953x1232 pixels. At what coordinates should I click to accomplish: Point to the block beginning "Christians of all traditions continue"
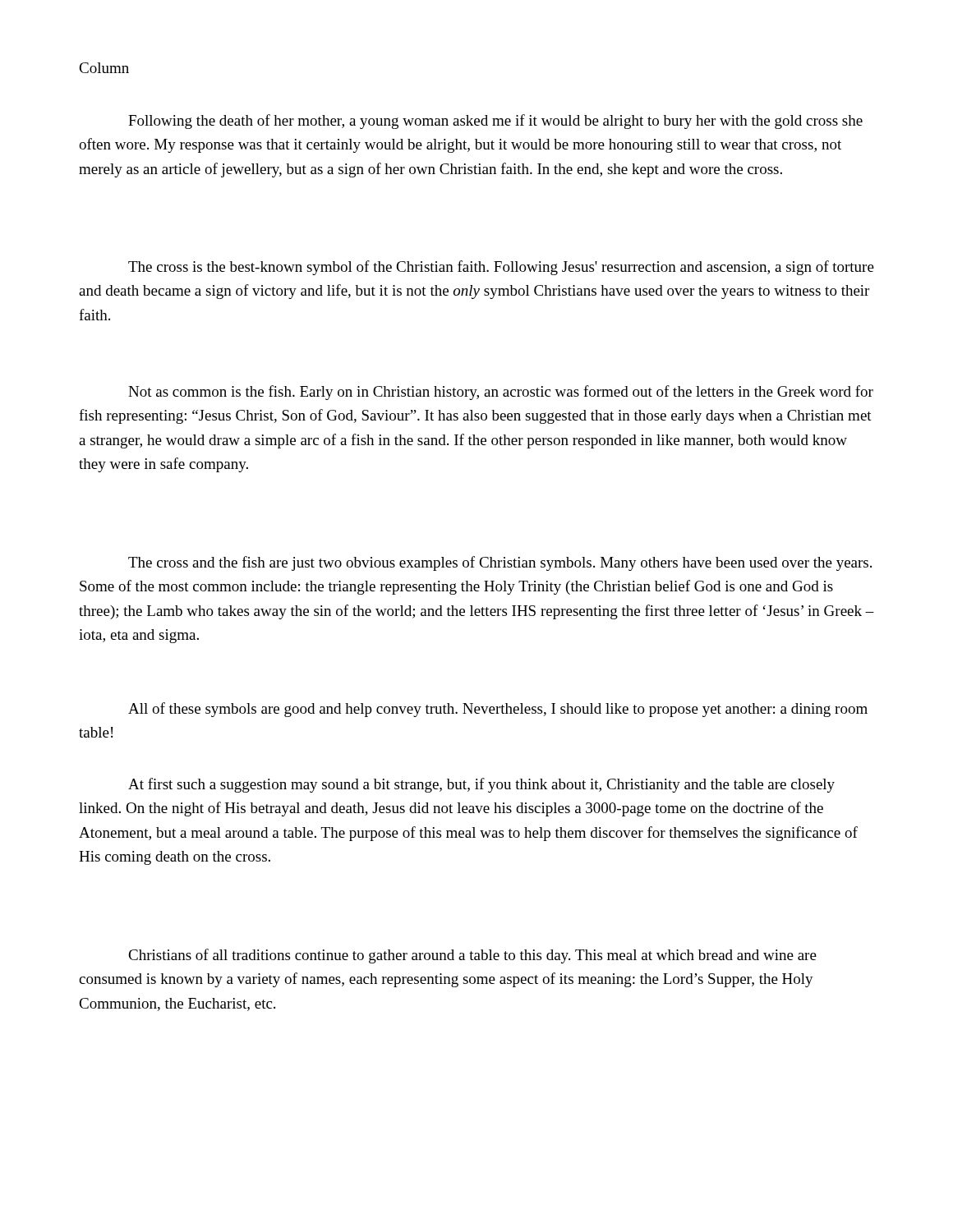(x=476, y=979)
